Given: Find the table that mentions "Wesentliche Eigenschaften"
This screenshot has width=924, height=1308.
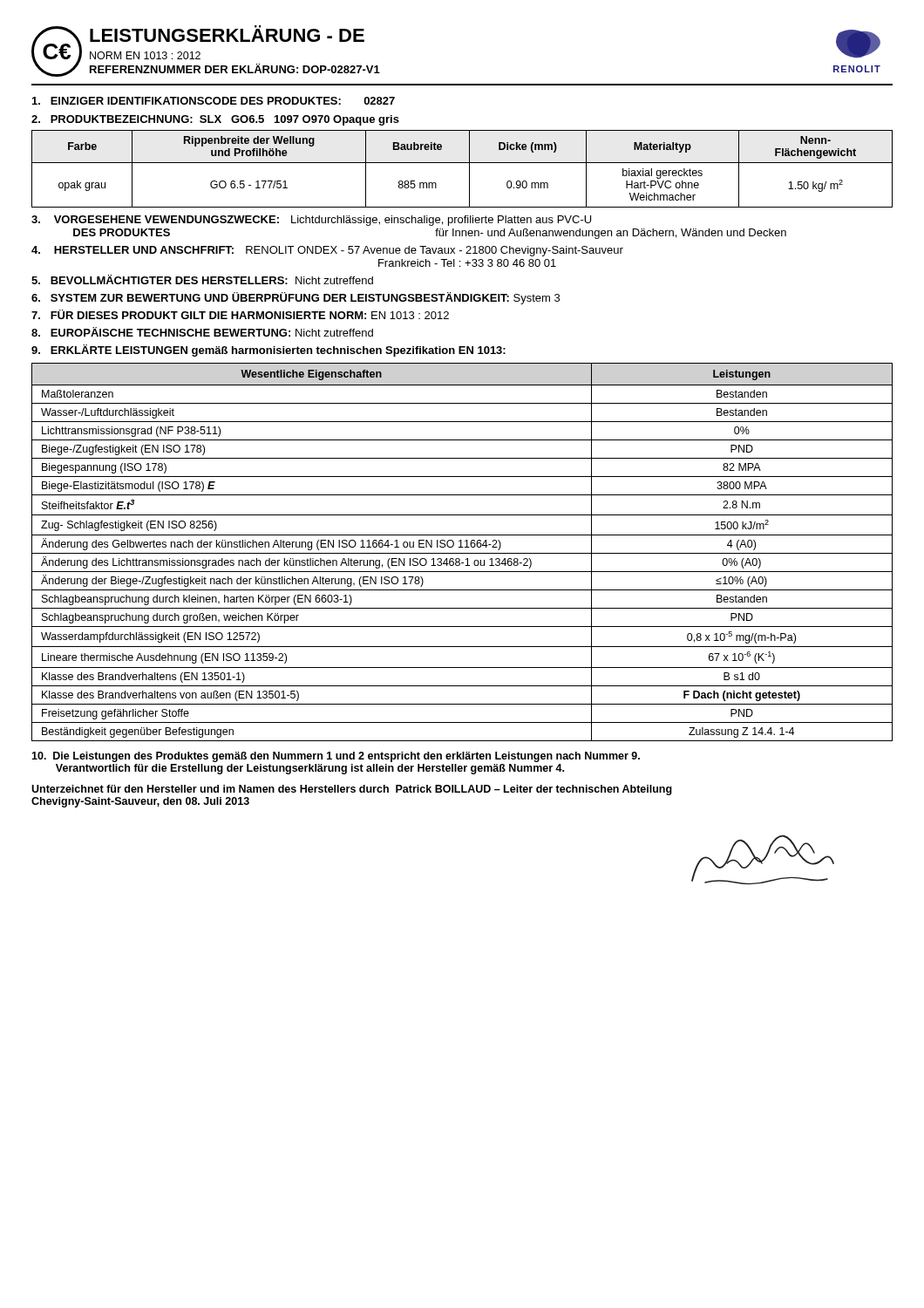Looking at the screenshot, I should coord(462,552).
